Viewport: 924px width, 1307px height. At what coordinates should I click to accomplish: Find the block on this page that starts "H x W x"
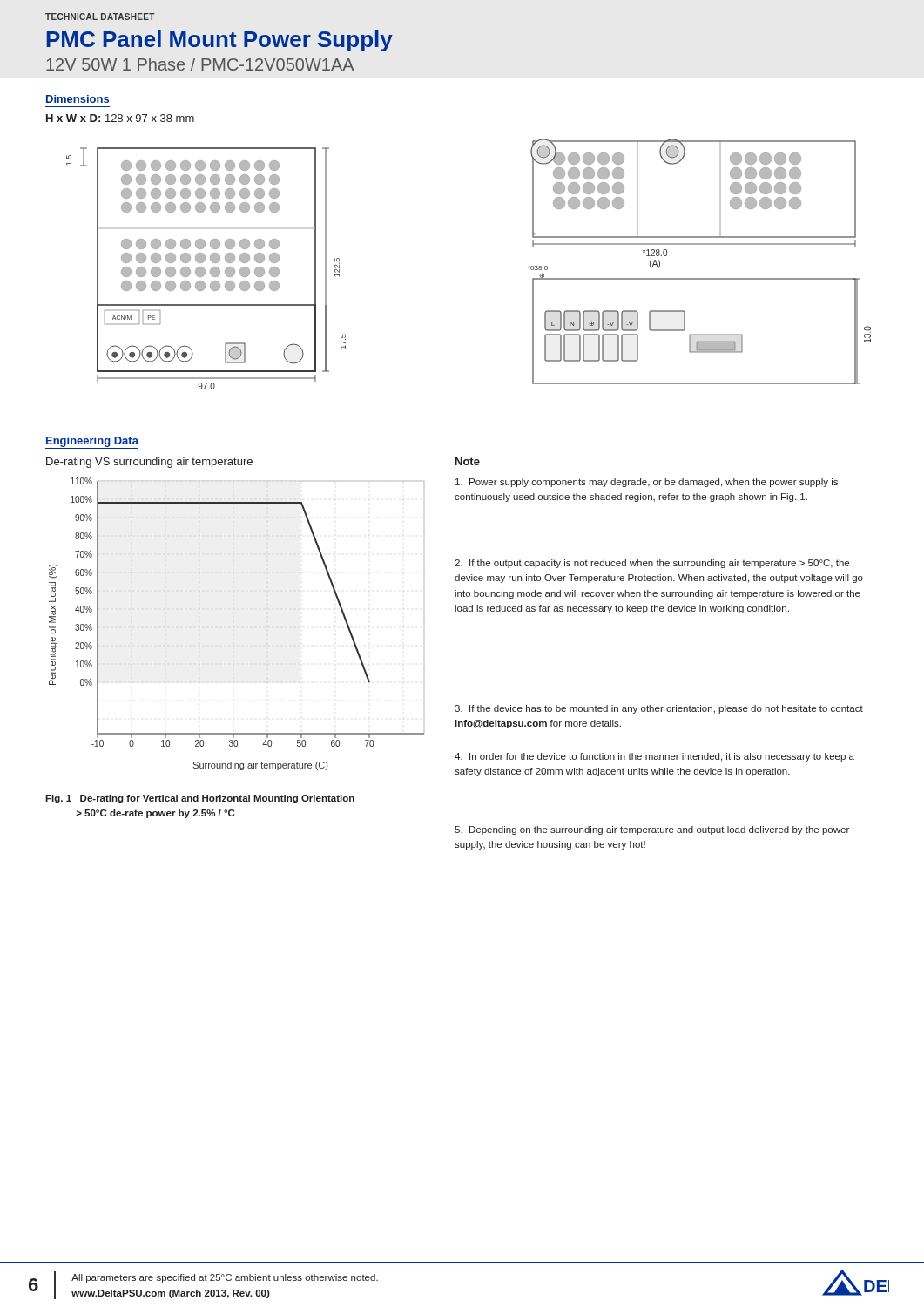pos(120,118)
